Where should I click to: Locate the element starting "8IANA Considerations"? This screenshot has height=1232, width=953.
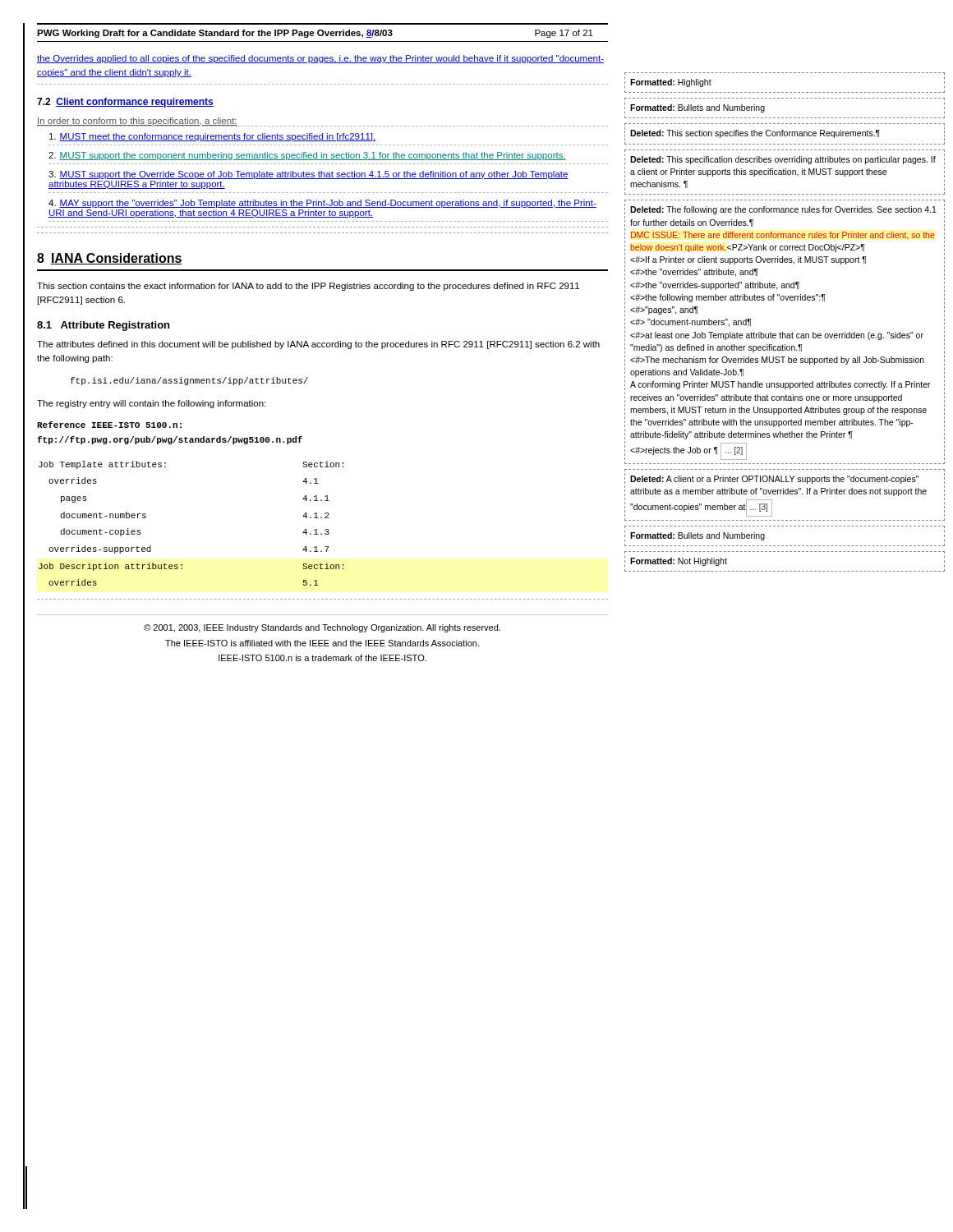click(x=322, y=261)
